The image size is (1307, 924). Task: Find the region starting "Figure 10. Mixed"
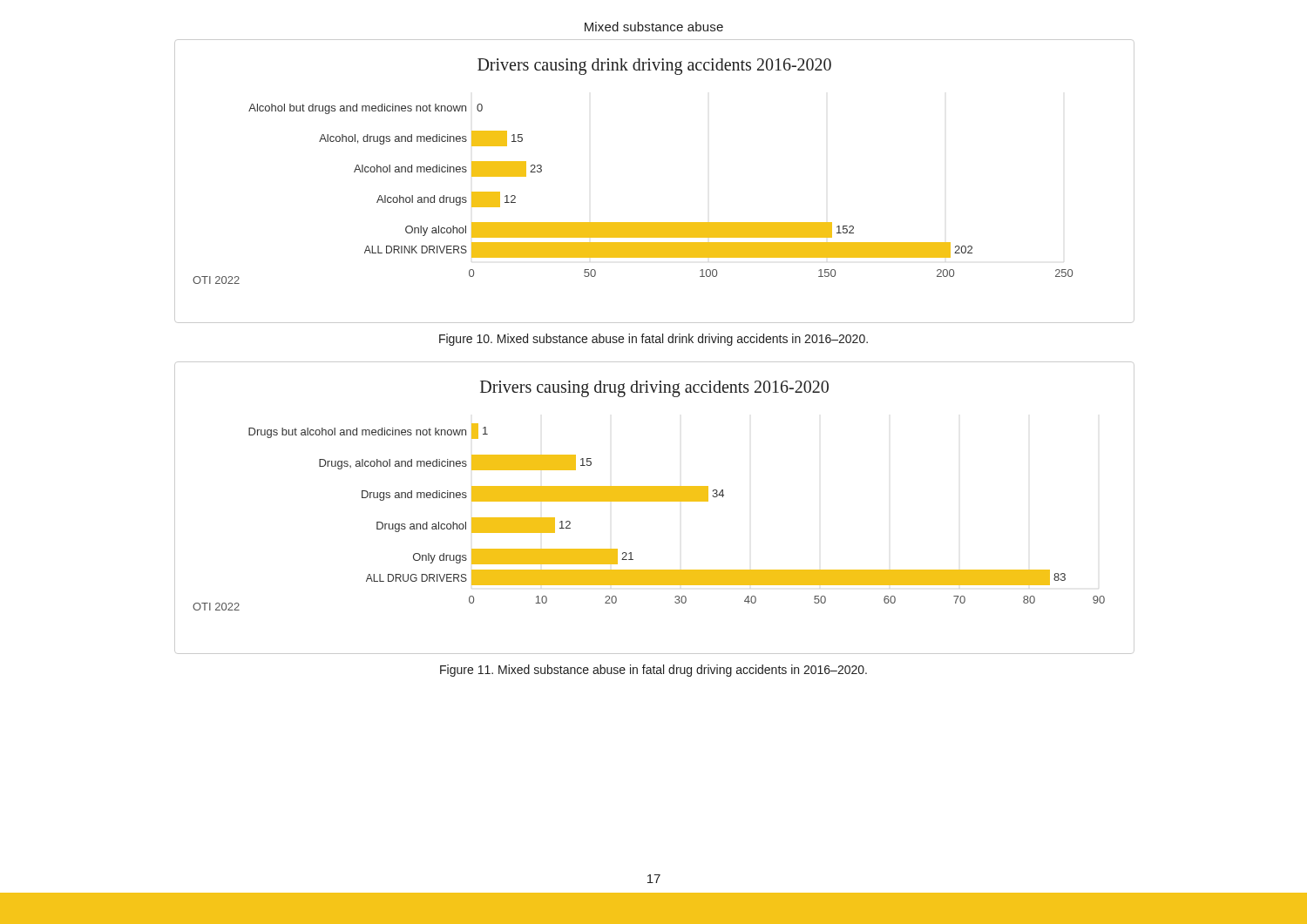tap(654, 339)
